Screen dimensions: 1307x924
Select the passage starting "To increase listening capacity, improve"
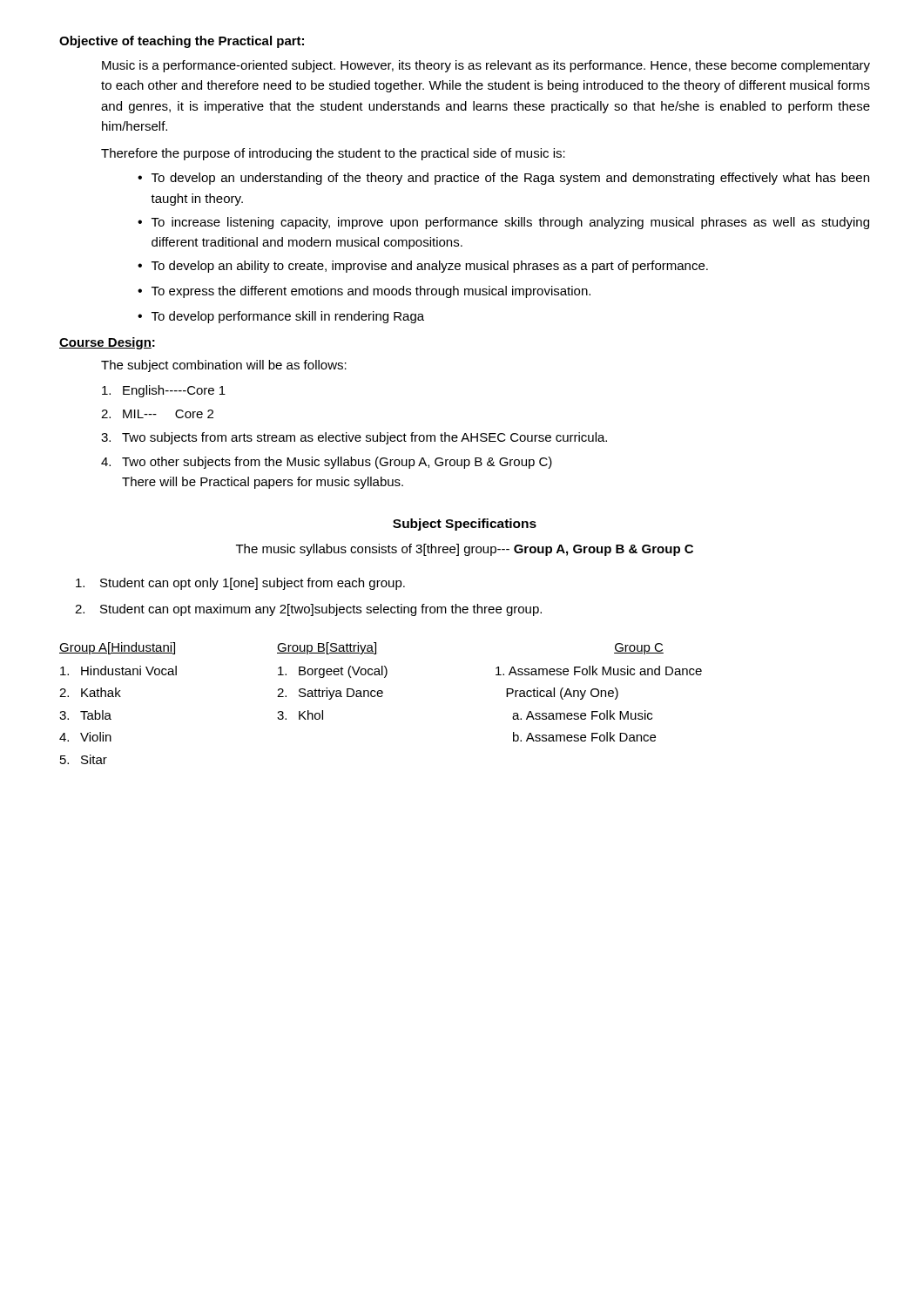(511, 232)
